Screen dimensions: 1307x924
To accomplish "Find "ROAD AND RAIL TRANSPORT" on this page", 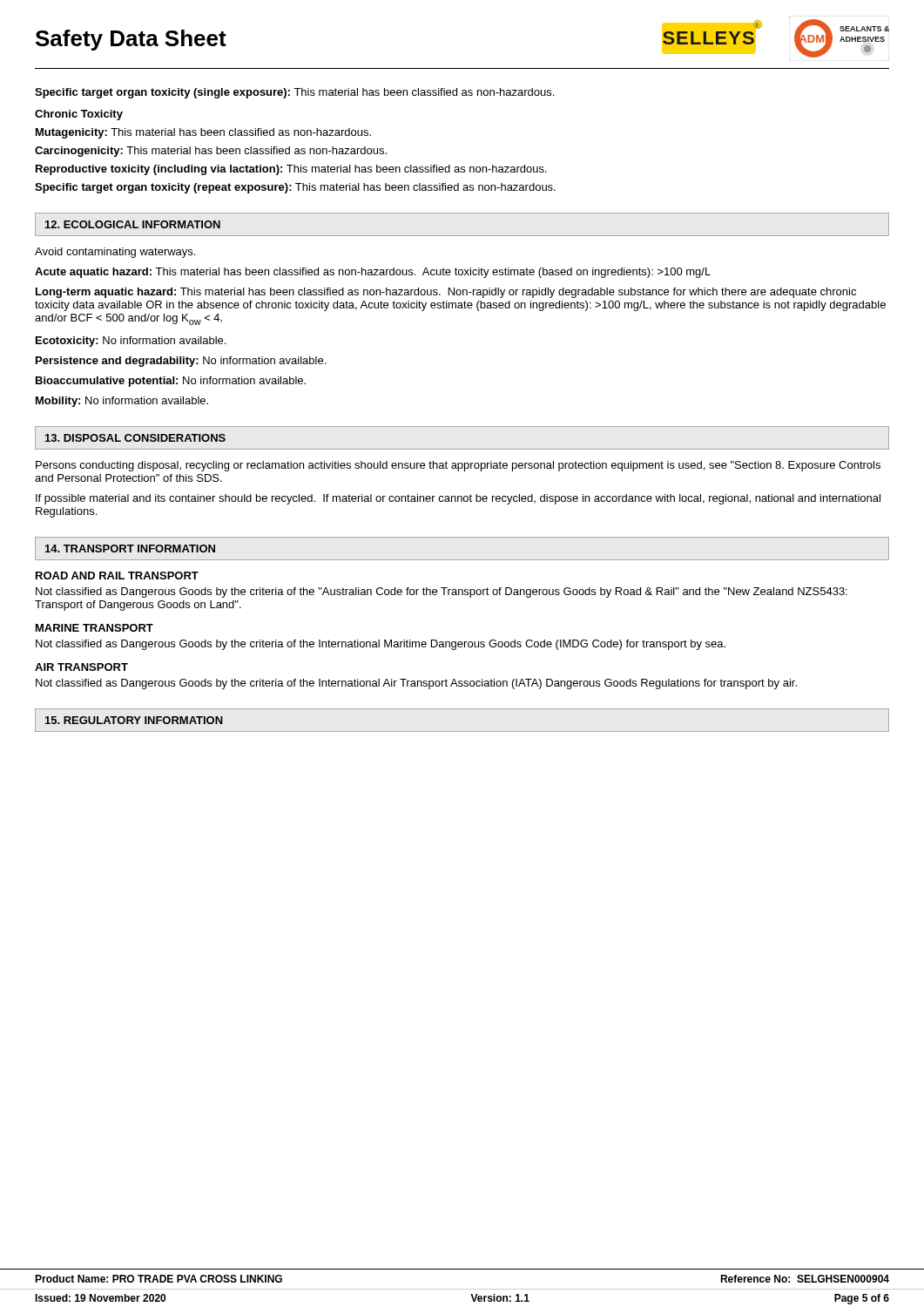I will 117,575.
